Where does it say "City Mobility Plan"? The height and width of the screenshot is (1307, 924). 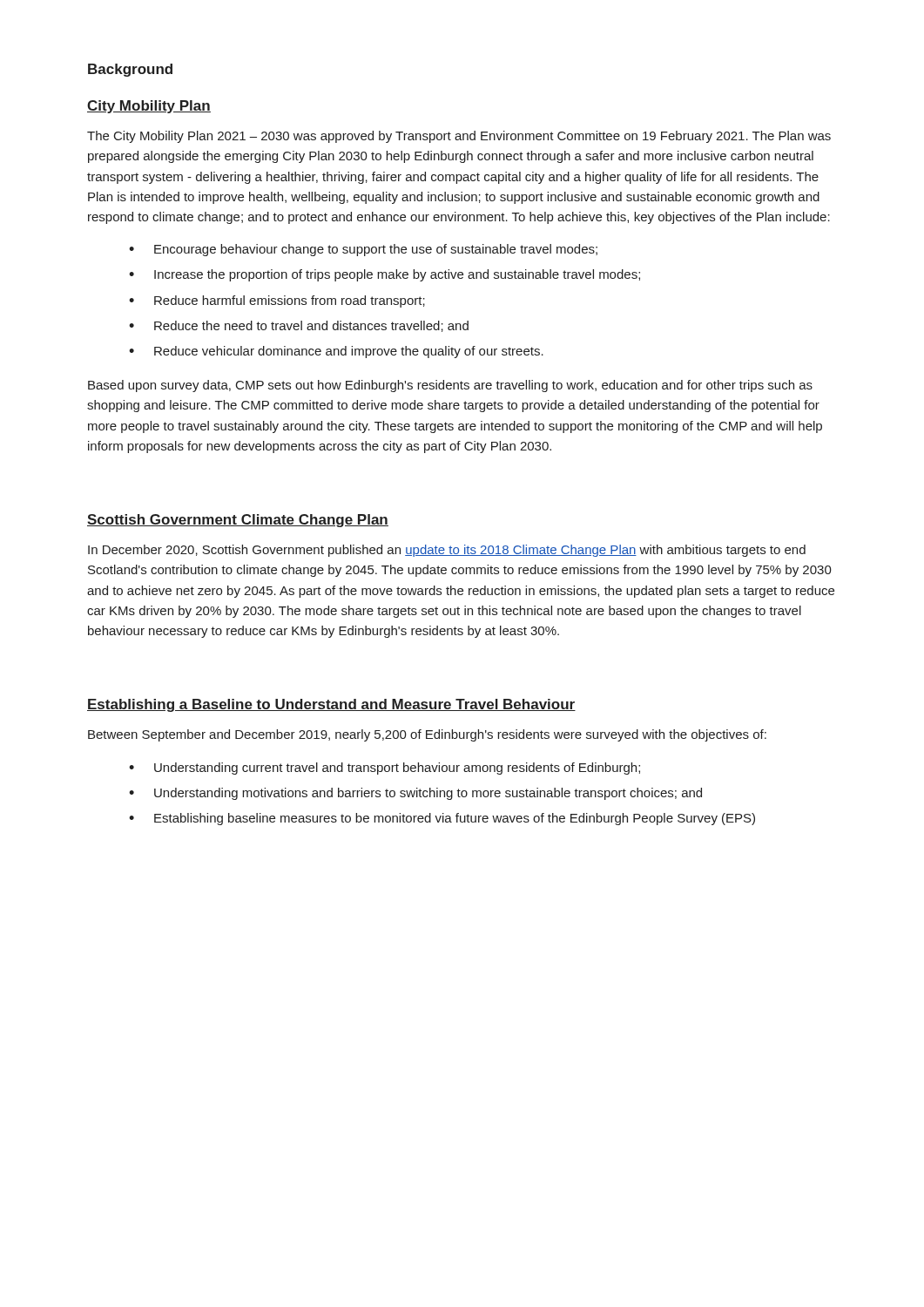click(149, 106)
